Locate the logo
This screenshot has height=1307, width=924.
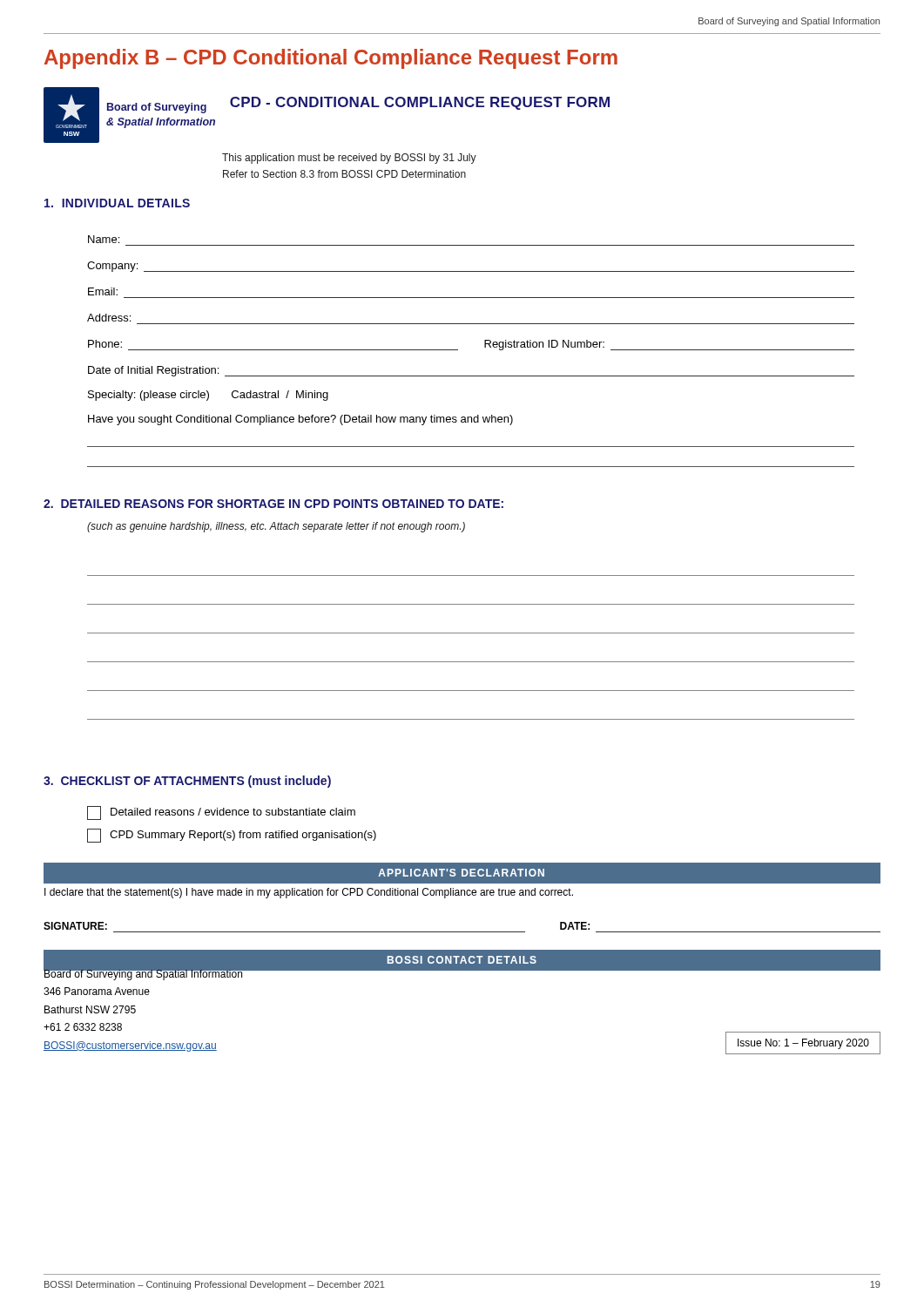[x=462, y=115]
